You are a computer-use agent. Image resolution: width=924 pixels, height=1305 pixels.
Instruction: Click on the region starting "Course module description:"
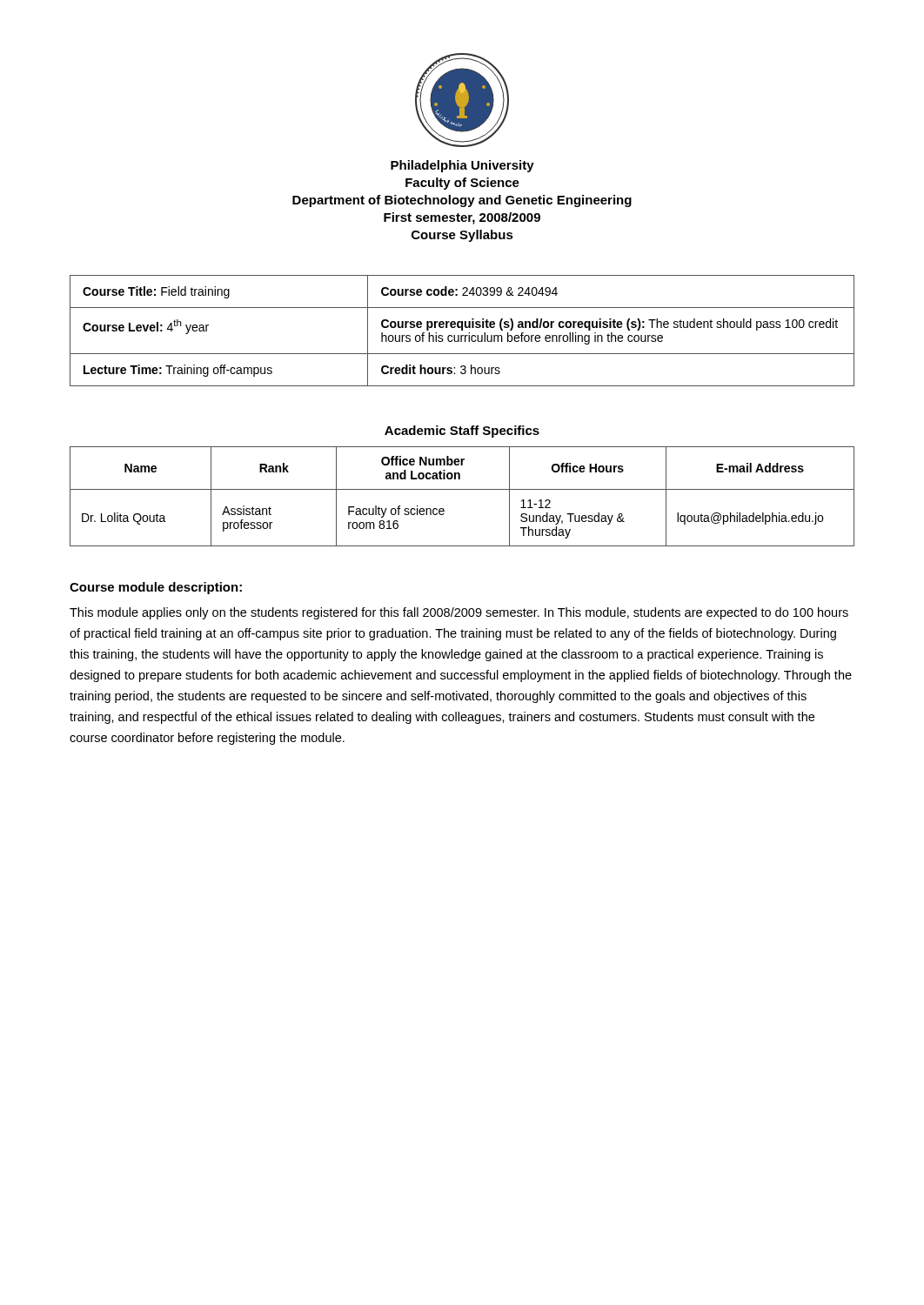click(156, 587)
